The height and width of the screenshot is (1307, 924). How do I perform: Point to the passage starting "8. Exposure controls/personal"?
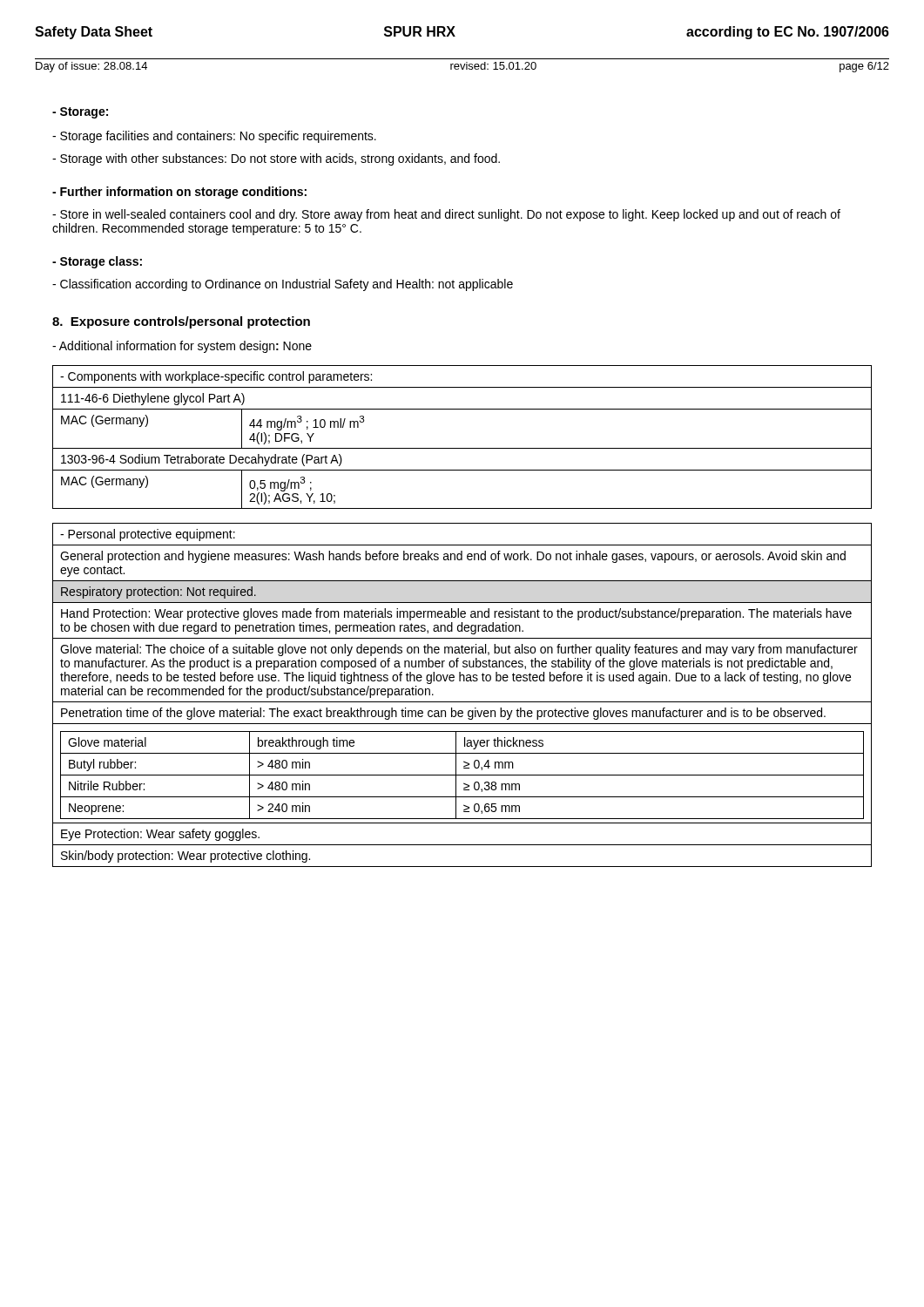click(x=181, y=321)
